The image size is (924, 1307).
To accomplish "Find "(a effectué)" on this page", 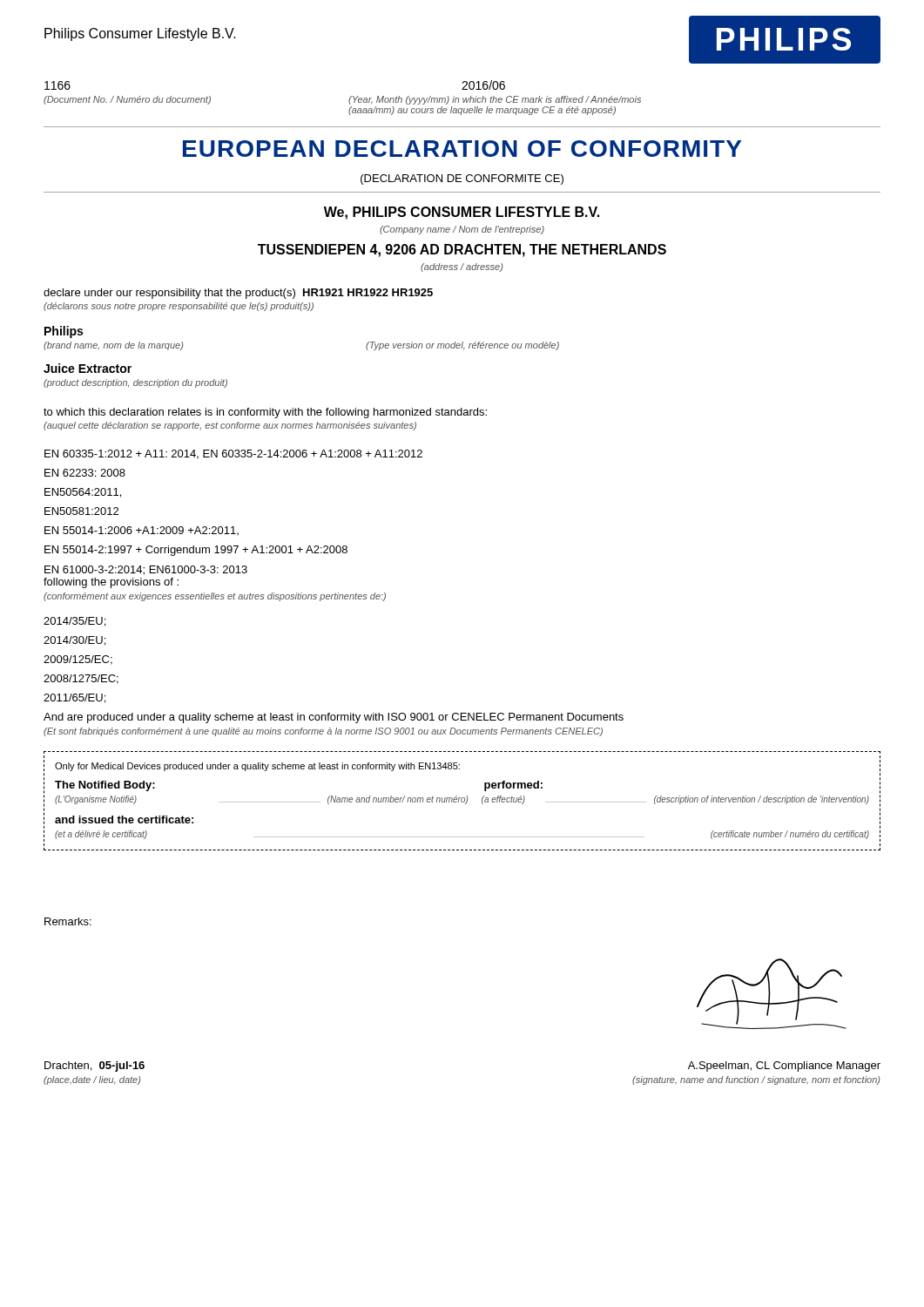I will coord(503,799).
